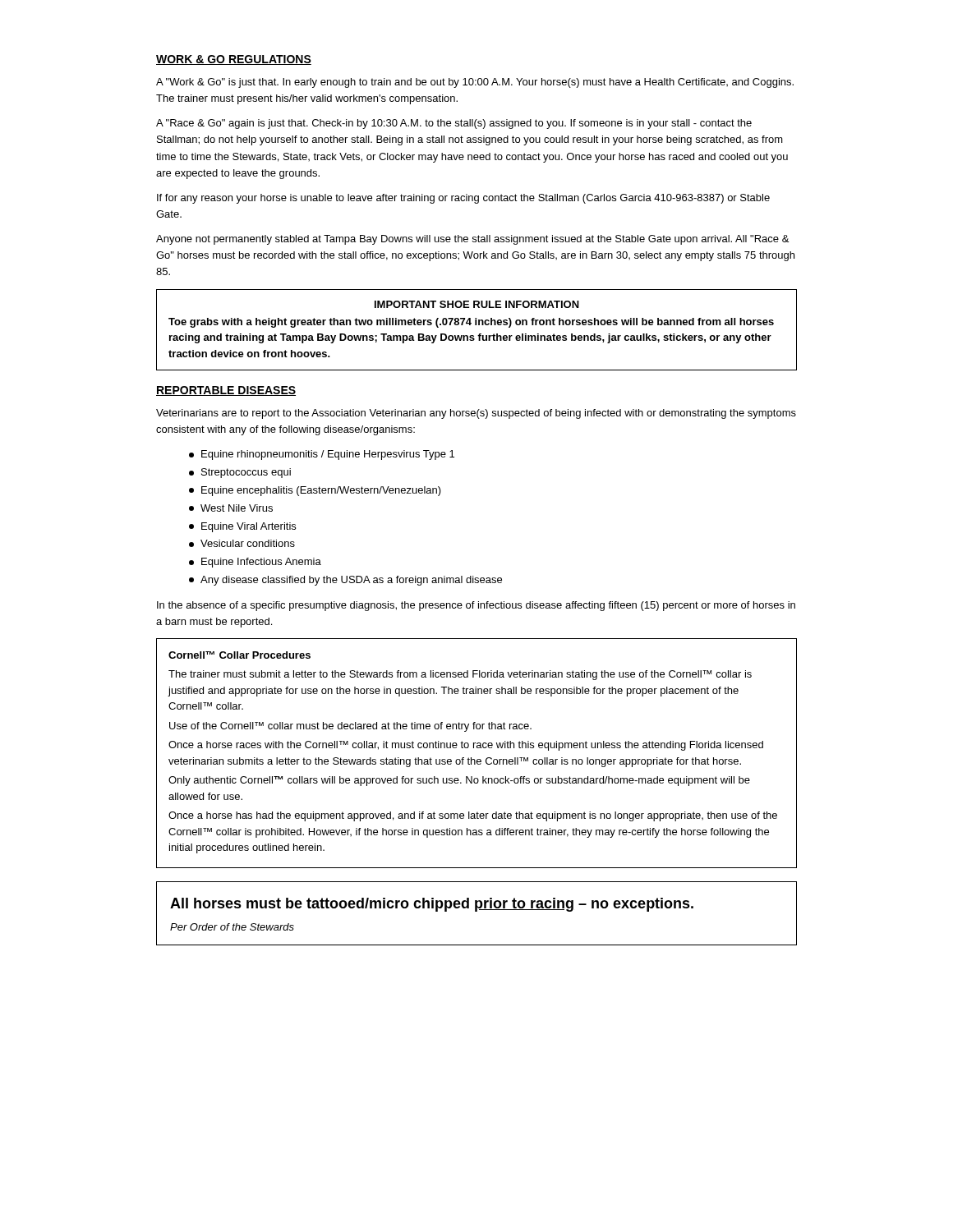
Task: Point to the block starting "A "Work & Go""
Action: [475, 90]
